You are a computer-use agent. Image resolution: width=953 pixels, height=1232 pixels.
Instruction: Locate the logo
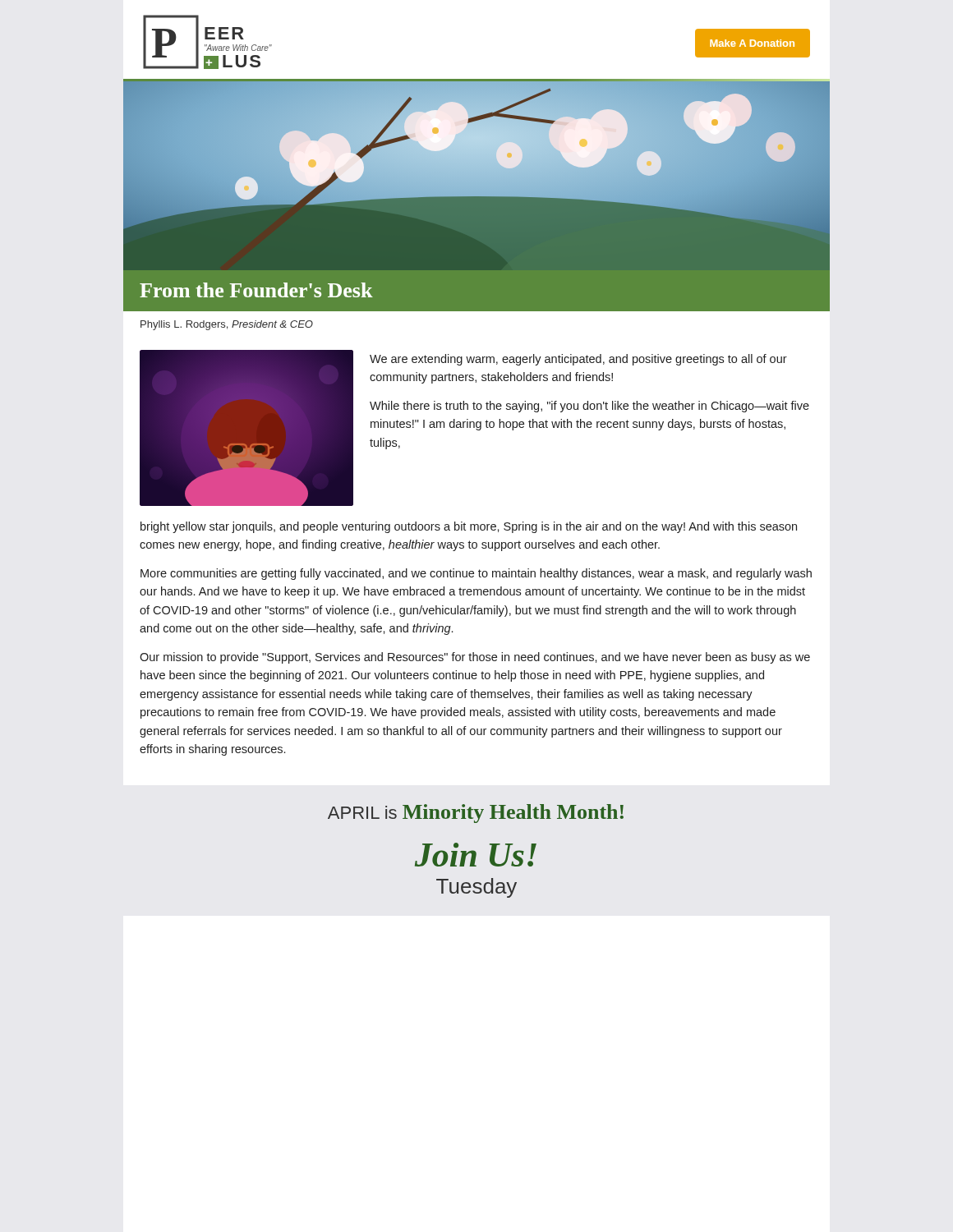click(x=476, y=39)
